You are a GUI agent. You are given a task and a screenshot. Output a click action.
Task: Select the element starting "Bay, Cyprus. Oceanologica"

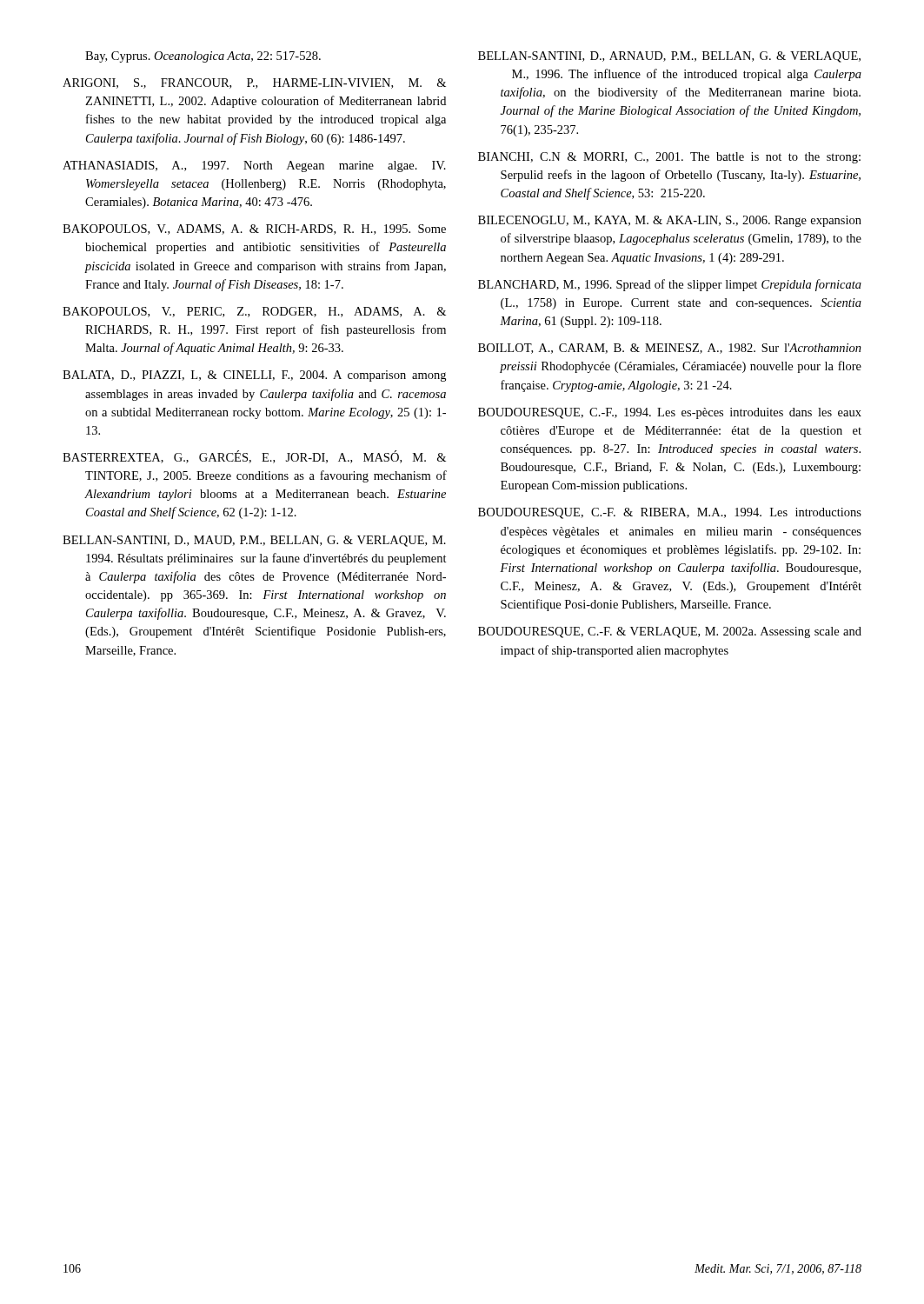click(203, 56)
